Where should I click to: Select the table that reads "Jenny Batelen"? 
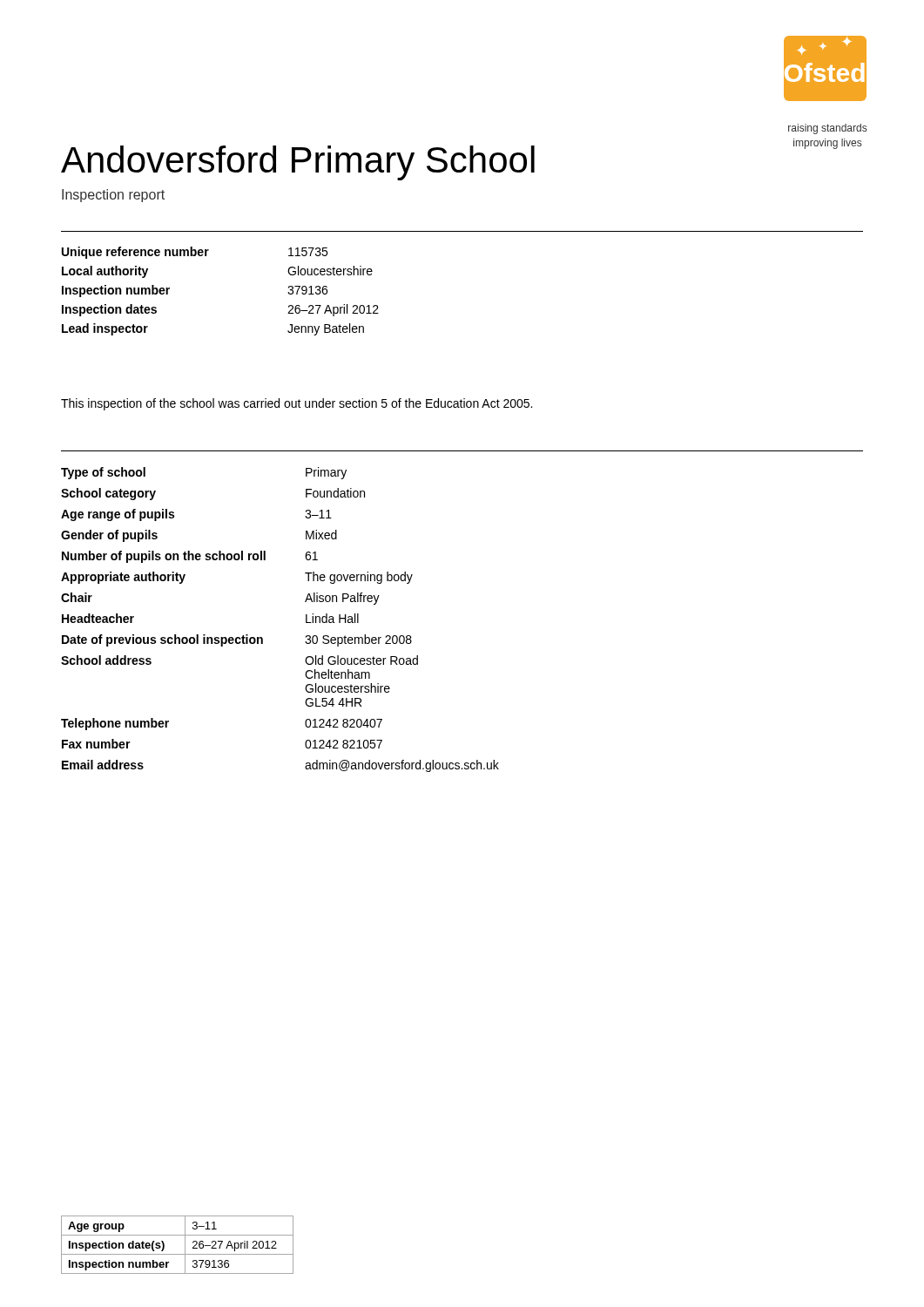[x=462, y=290]
